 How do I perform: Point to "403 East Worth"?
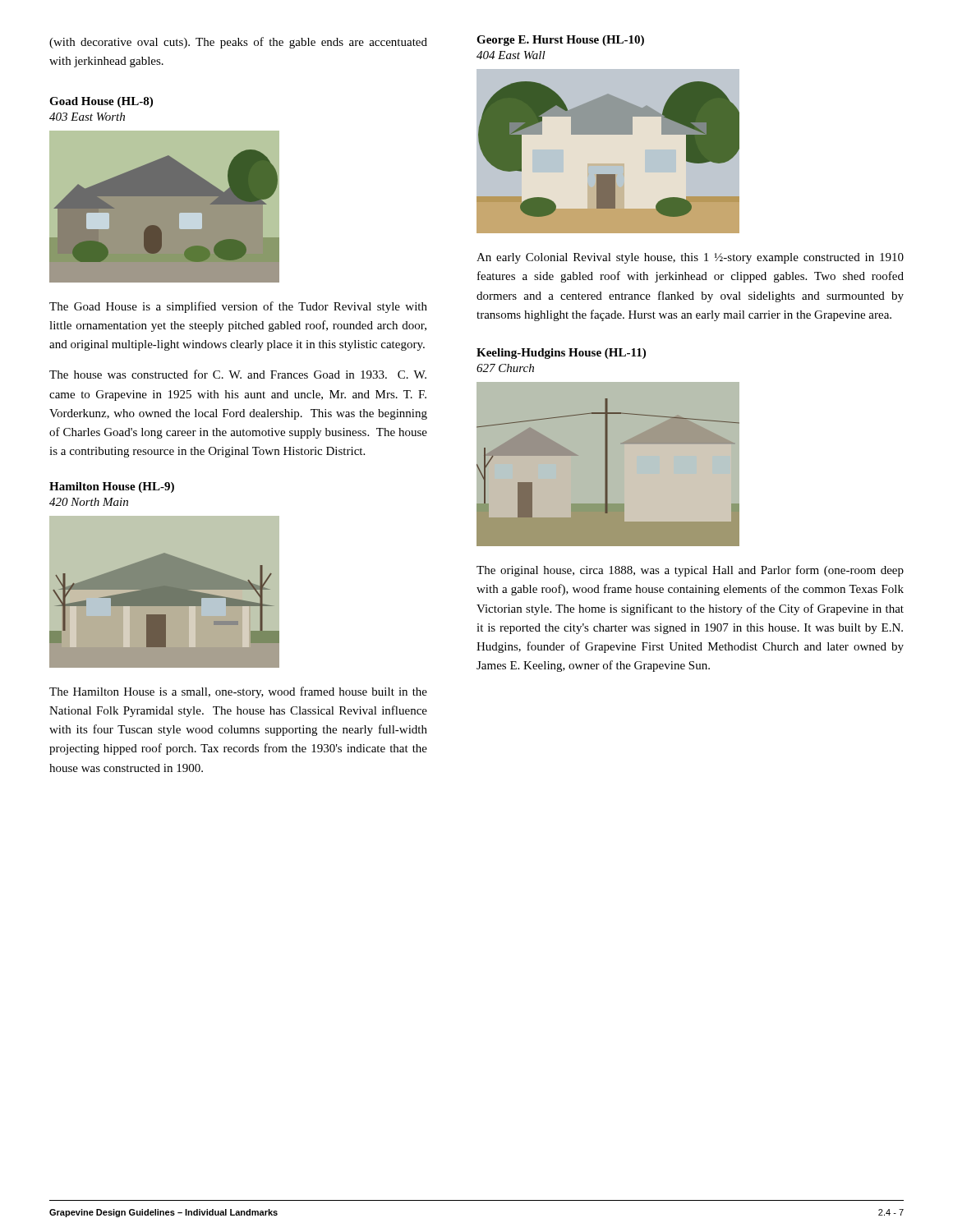pos(87,116)
